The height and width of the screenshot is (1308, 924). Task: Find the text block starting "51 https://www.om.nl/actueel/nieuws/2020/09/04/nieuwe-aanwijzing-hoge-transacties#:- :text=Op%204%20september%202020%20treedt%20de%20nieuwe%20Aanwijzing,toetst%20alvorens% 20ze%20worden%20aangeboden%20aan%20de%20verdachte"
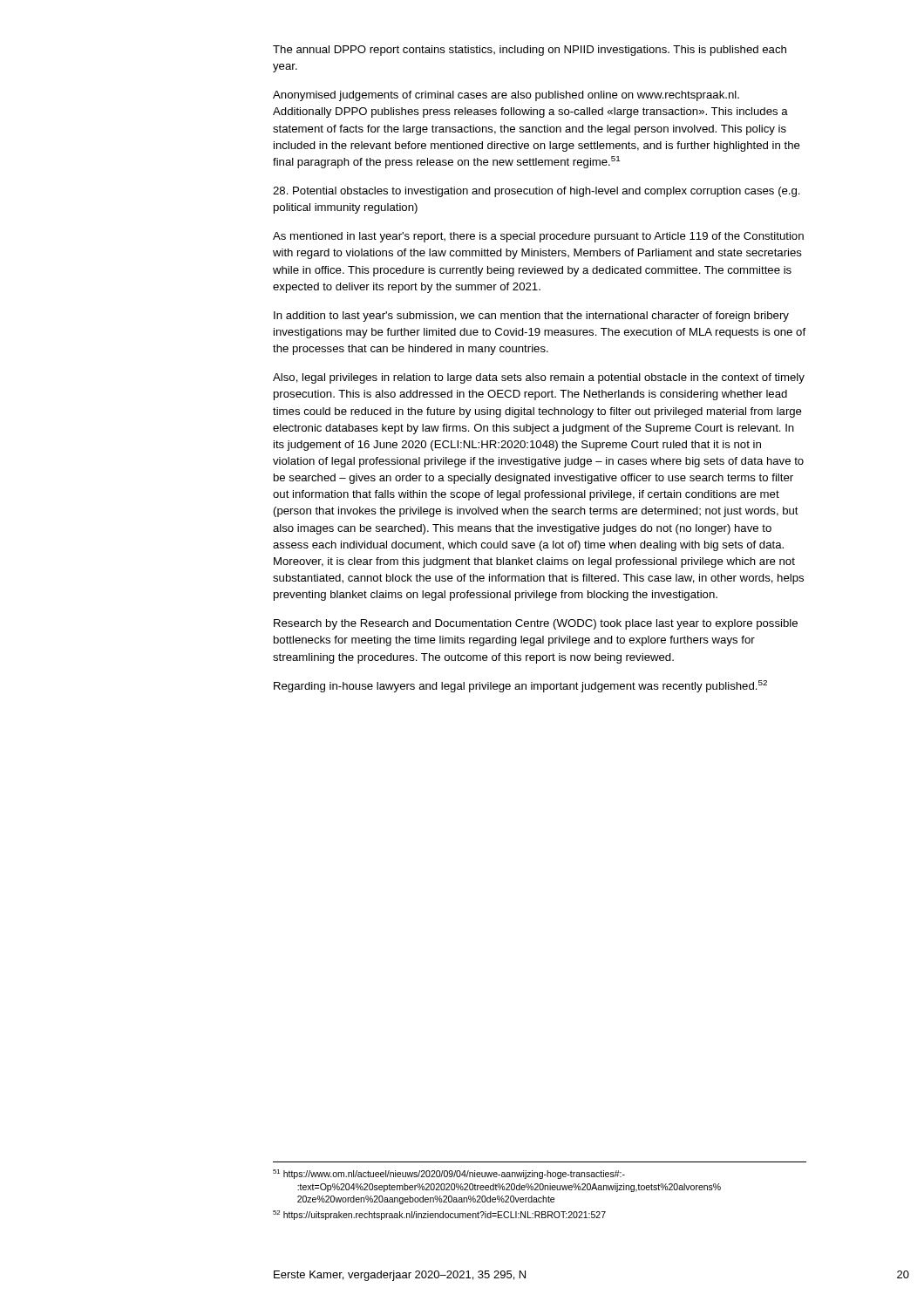coord(497,1186)
